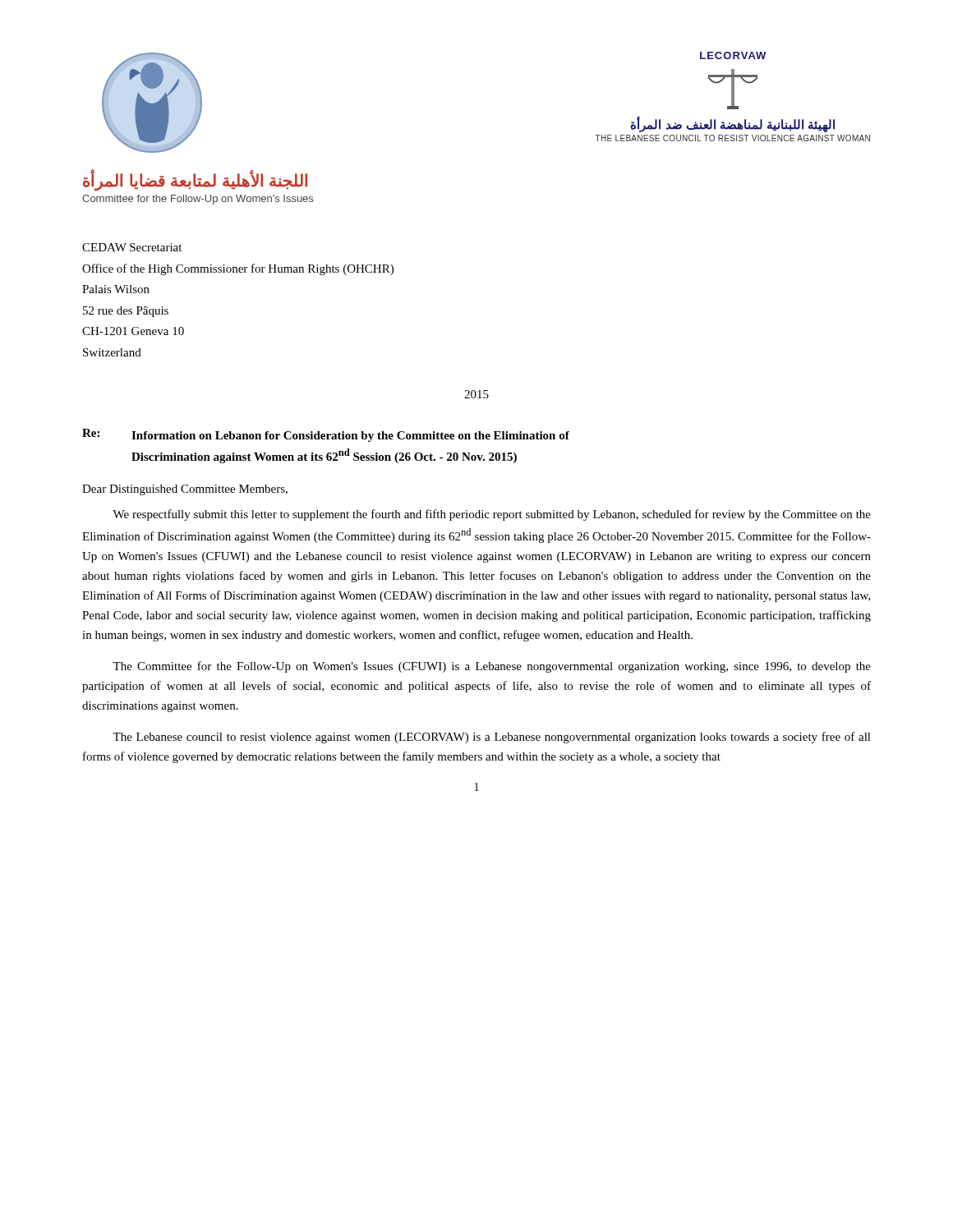Locate the passage starting "CEDAW Secretariat Office of the High Commissioner"
The image size is (953, 1232).
click(132, 247)
